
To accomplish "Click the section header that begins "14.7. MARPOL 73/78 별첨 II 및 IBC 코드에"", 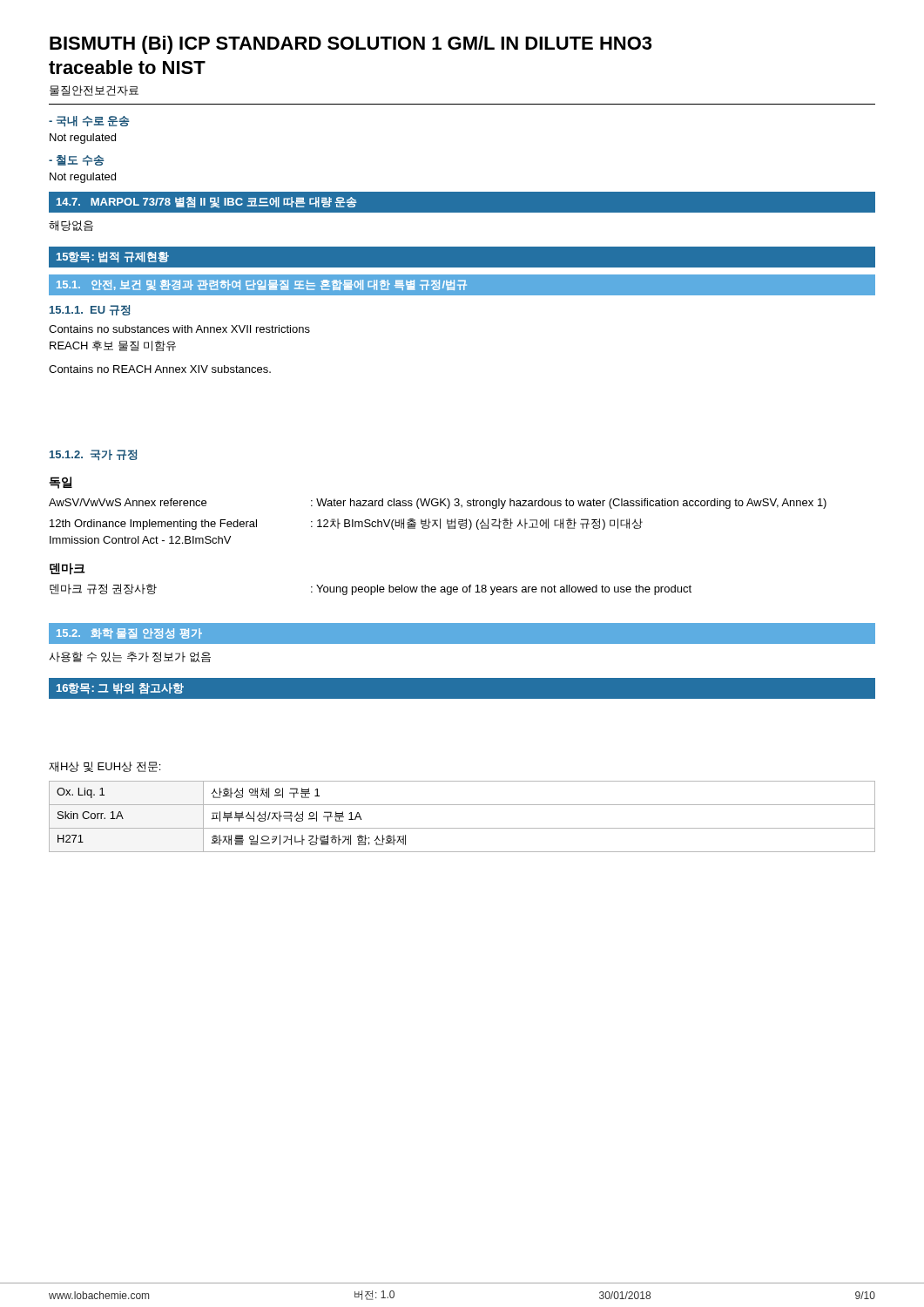I will pos(207,202).
